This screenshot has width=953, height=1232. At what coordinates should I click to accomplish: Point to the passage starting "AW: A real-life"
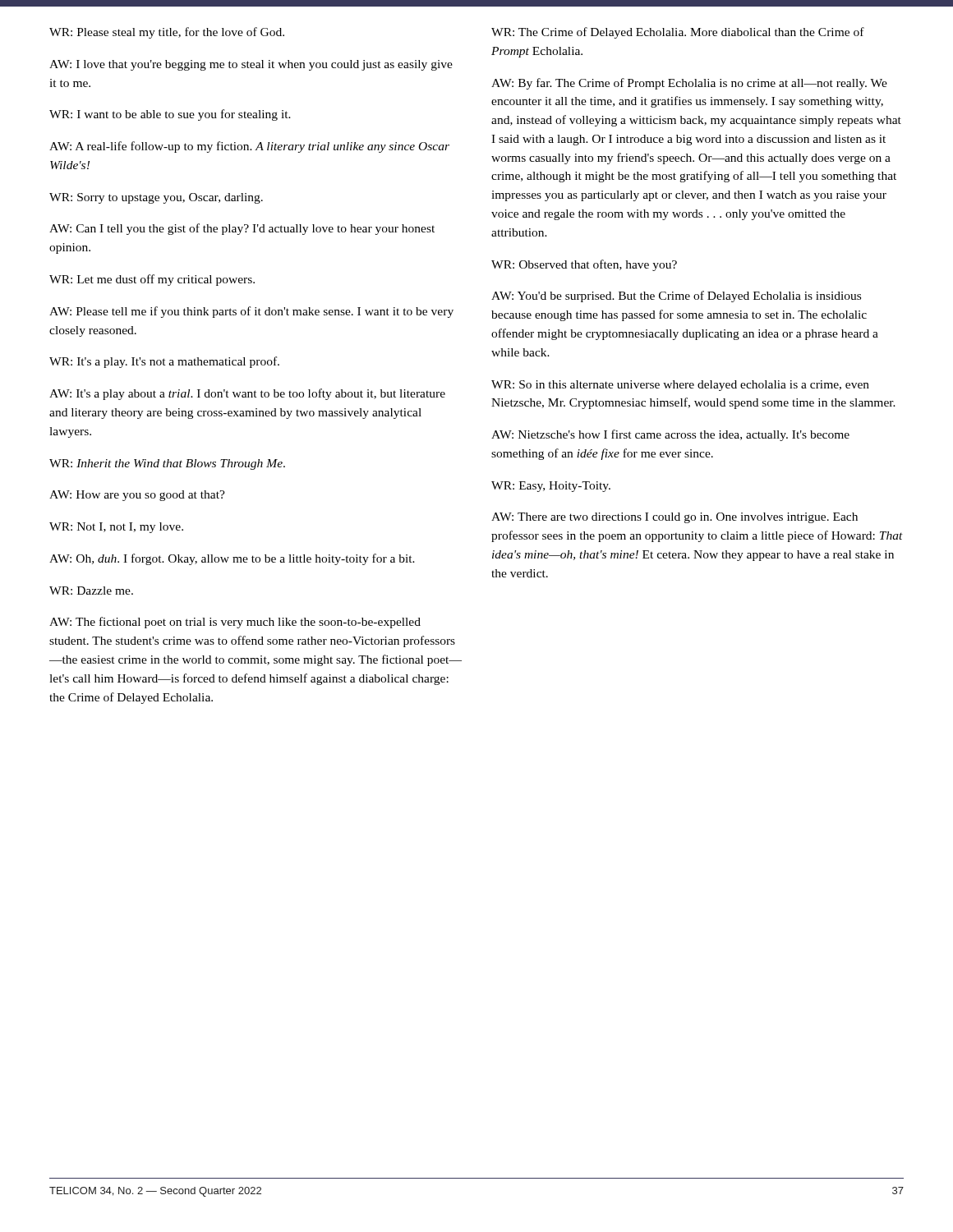249,155
